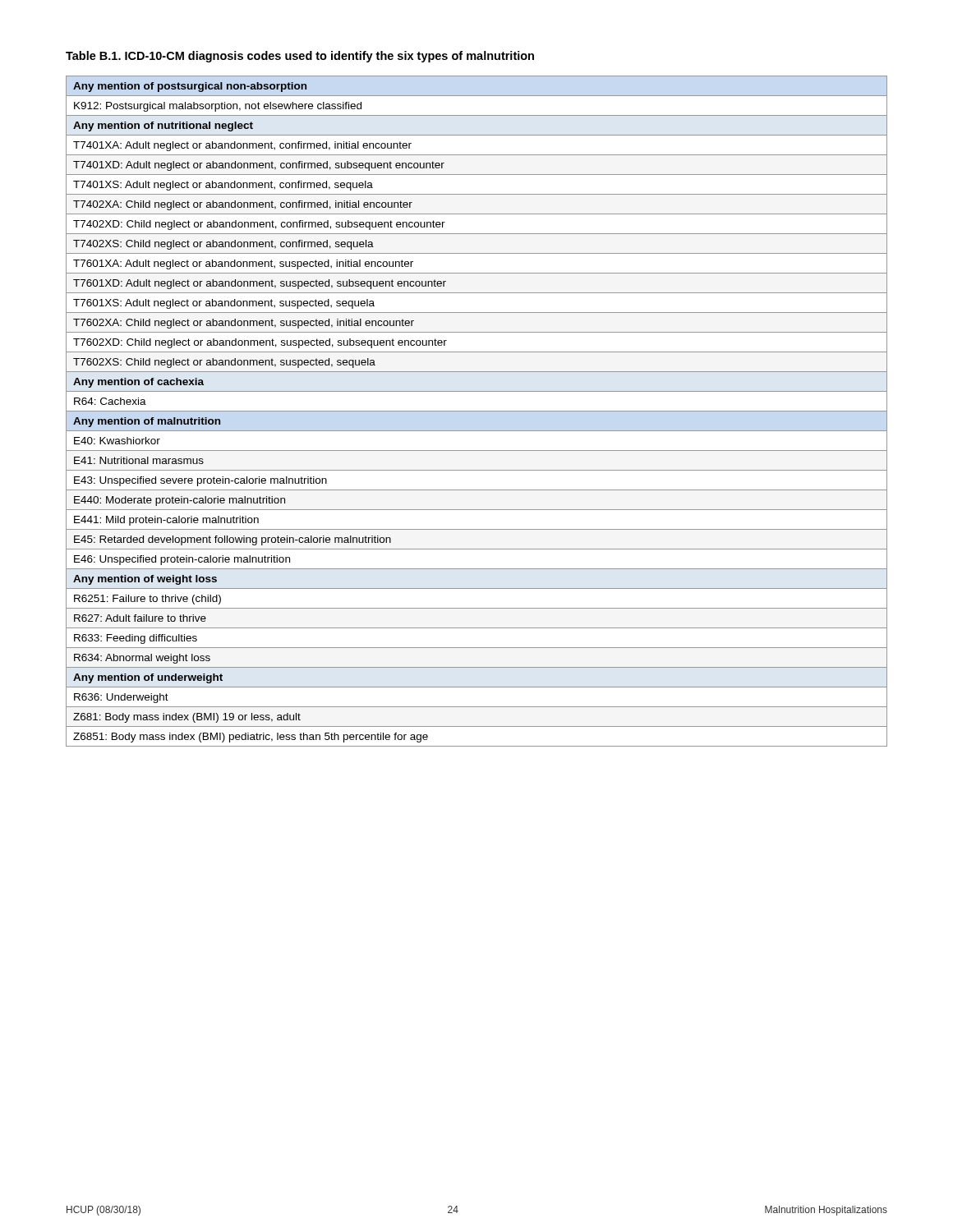The width and height of the screenshot is (953, 1232).
Task: Locate the title that opens with "Table B.1. ICD-10-CM"
Action: point(300,56)
